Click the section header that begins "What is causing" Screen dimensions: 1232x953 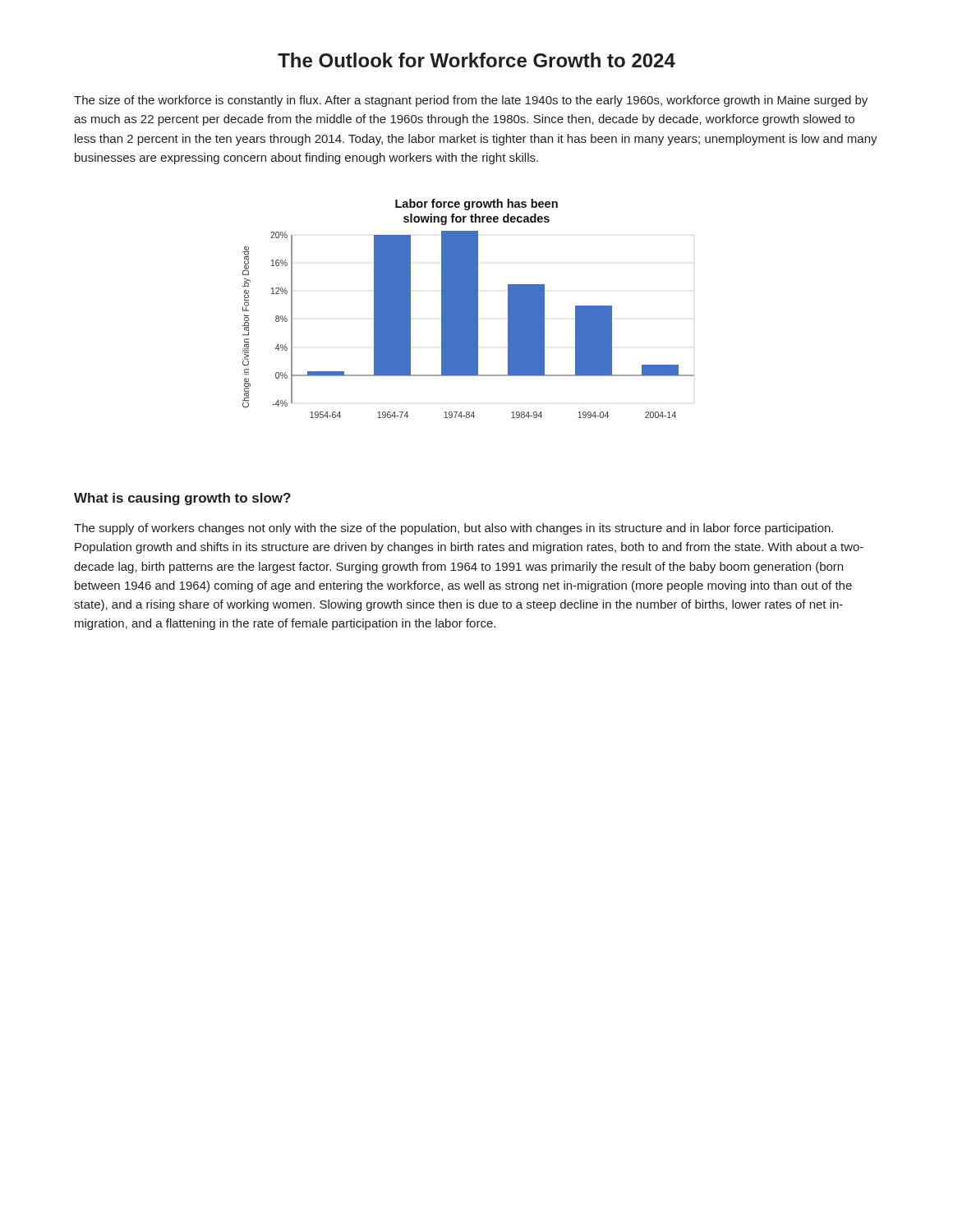(x=183, y=498)
